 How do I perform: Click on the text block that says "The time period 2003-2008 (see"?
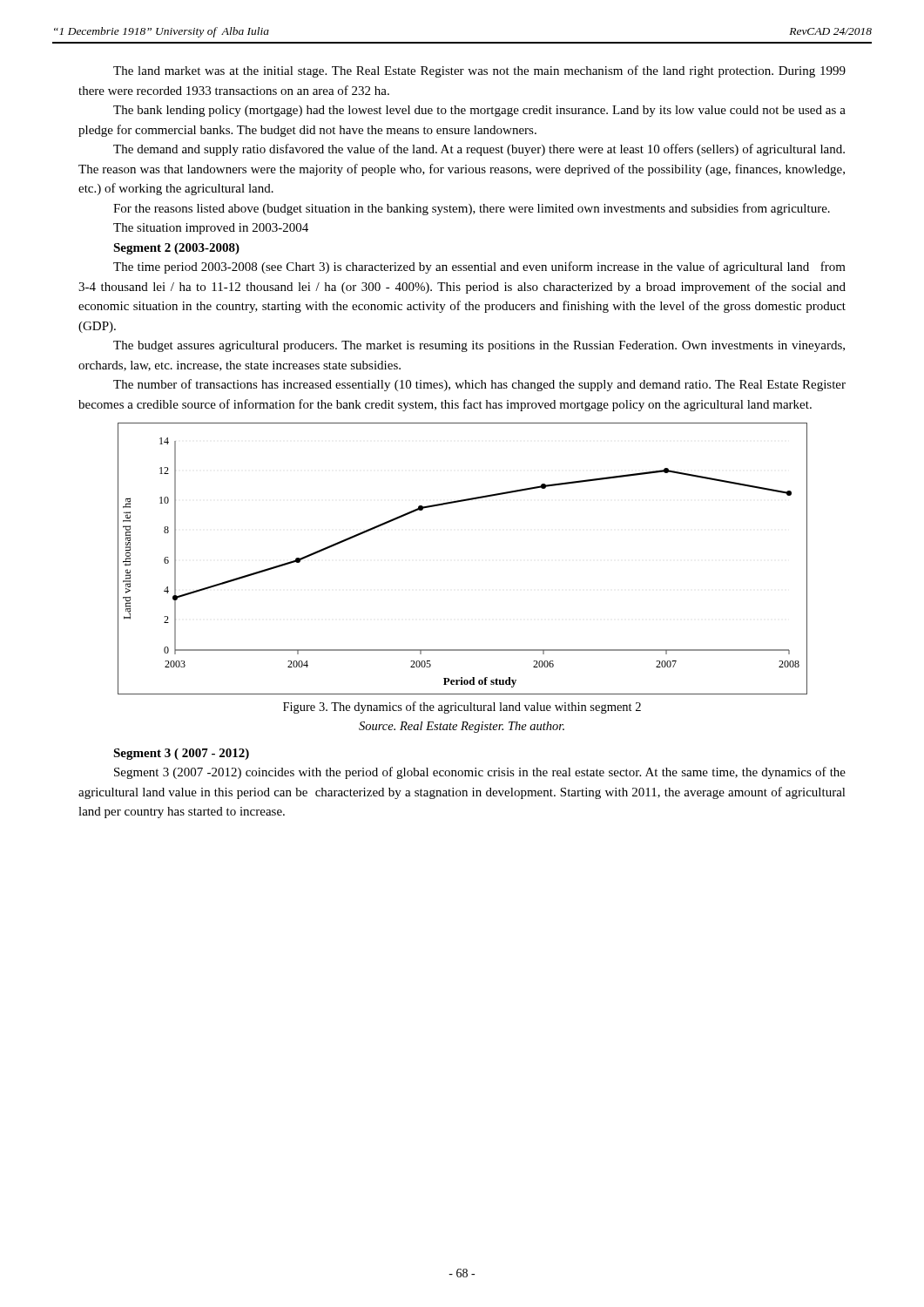[x=462, y=296]
